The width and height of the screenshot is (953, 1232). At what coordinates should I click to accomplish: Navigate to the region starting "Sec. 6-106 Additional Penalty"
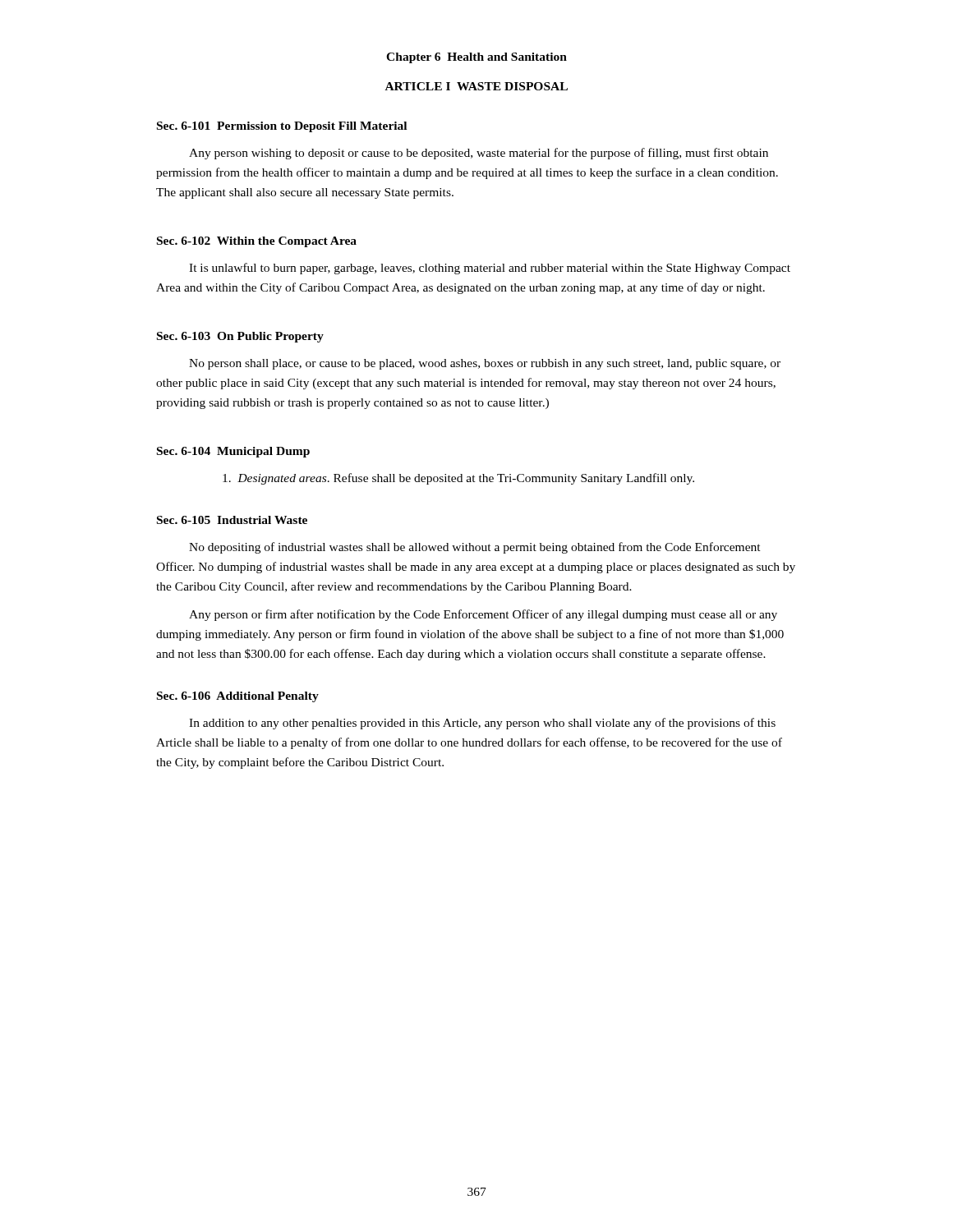pyautogui.click(x=237, y=695)
